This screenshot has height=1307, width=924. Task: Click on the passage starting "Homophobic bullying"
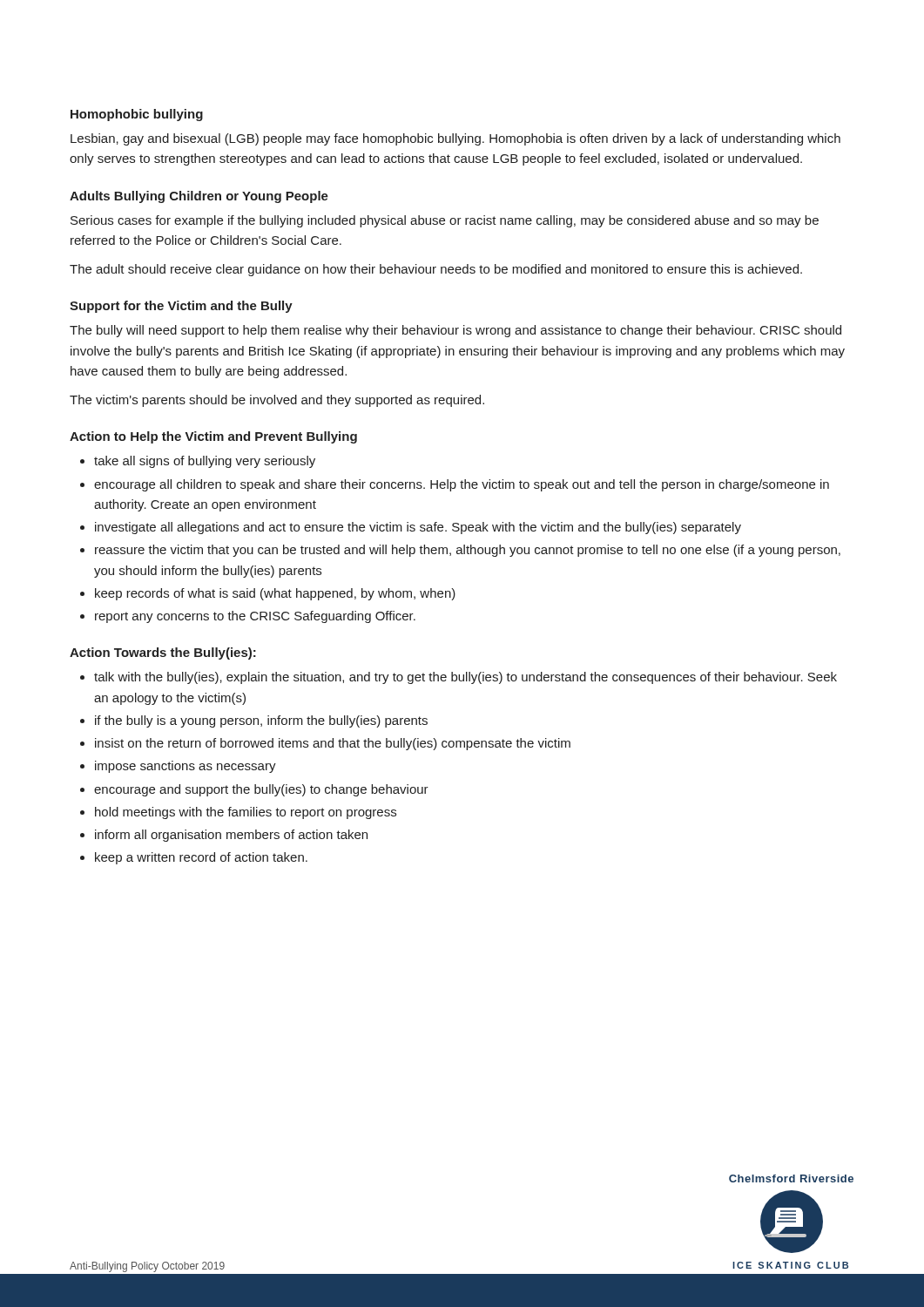tap(136, 114)
